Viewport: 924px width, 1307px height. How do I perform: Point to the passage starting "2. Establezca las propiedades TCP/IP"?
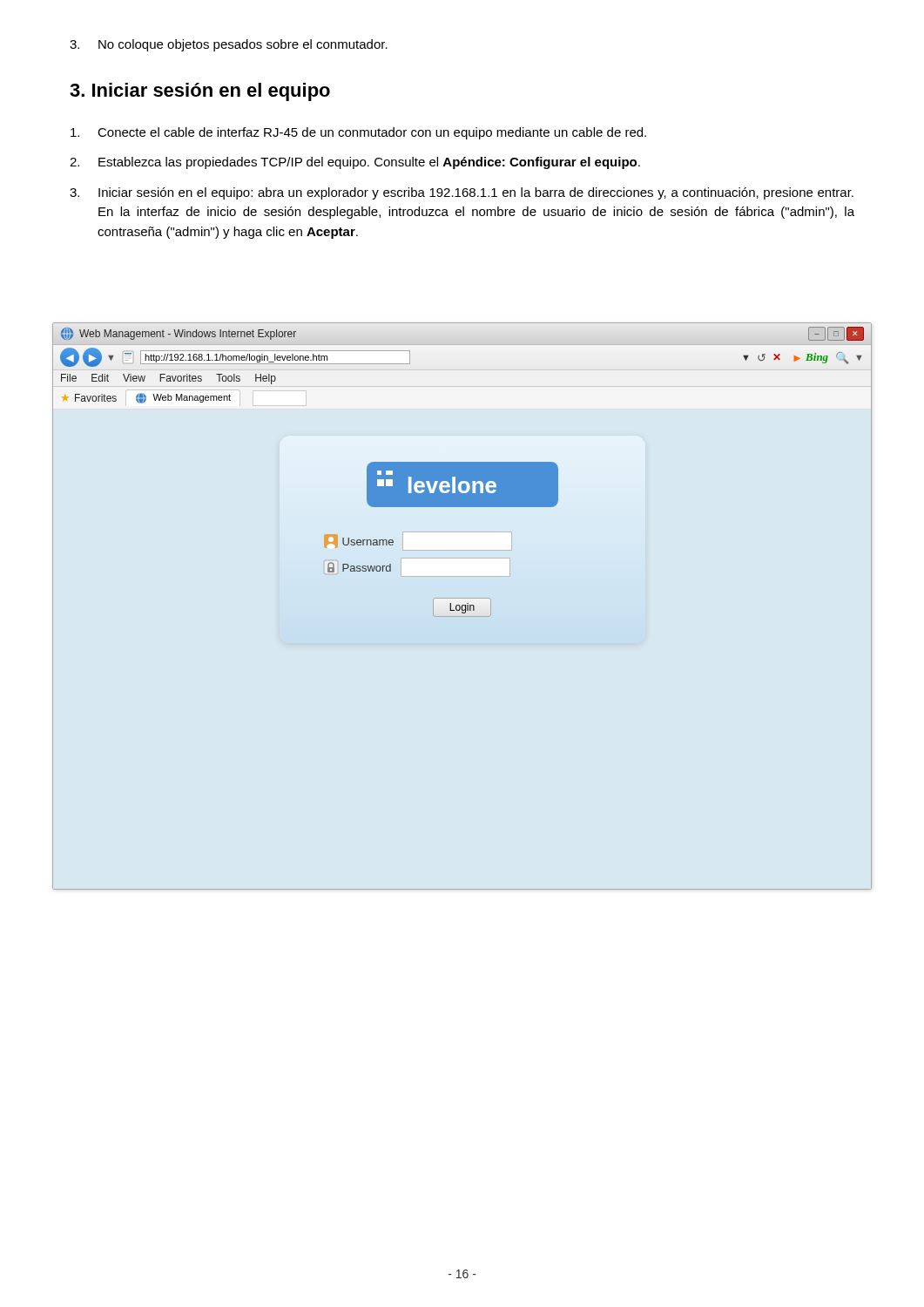tap(462, 162)
